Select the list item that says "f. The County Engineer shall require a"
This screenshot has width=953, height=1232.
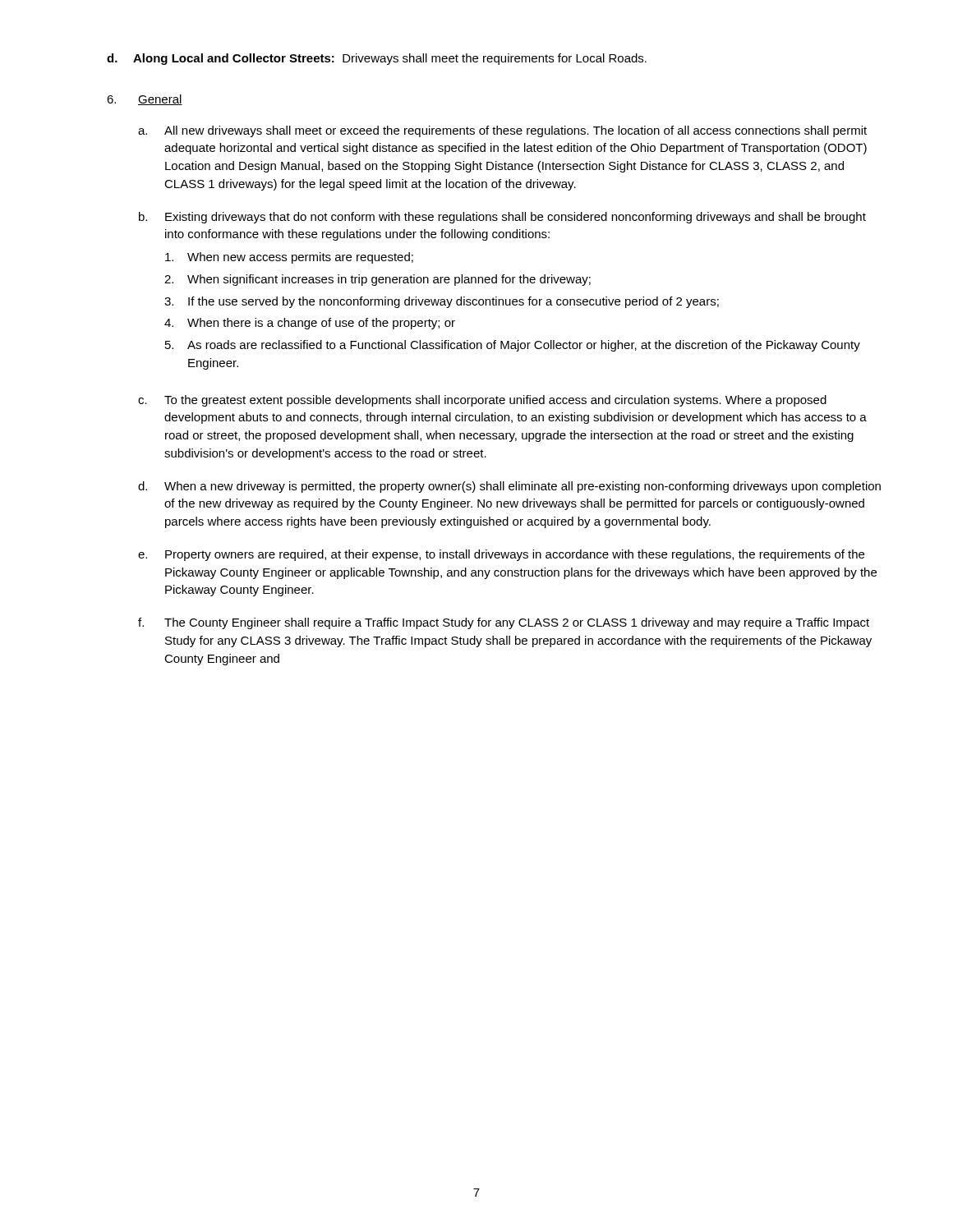pyautogui.click(x=513, y=640)
